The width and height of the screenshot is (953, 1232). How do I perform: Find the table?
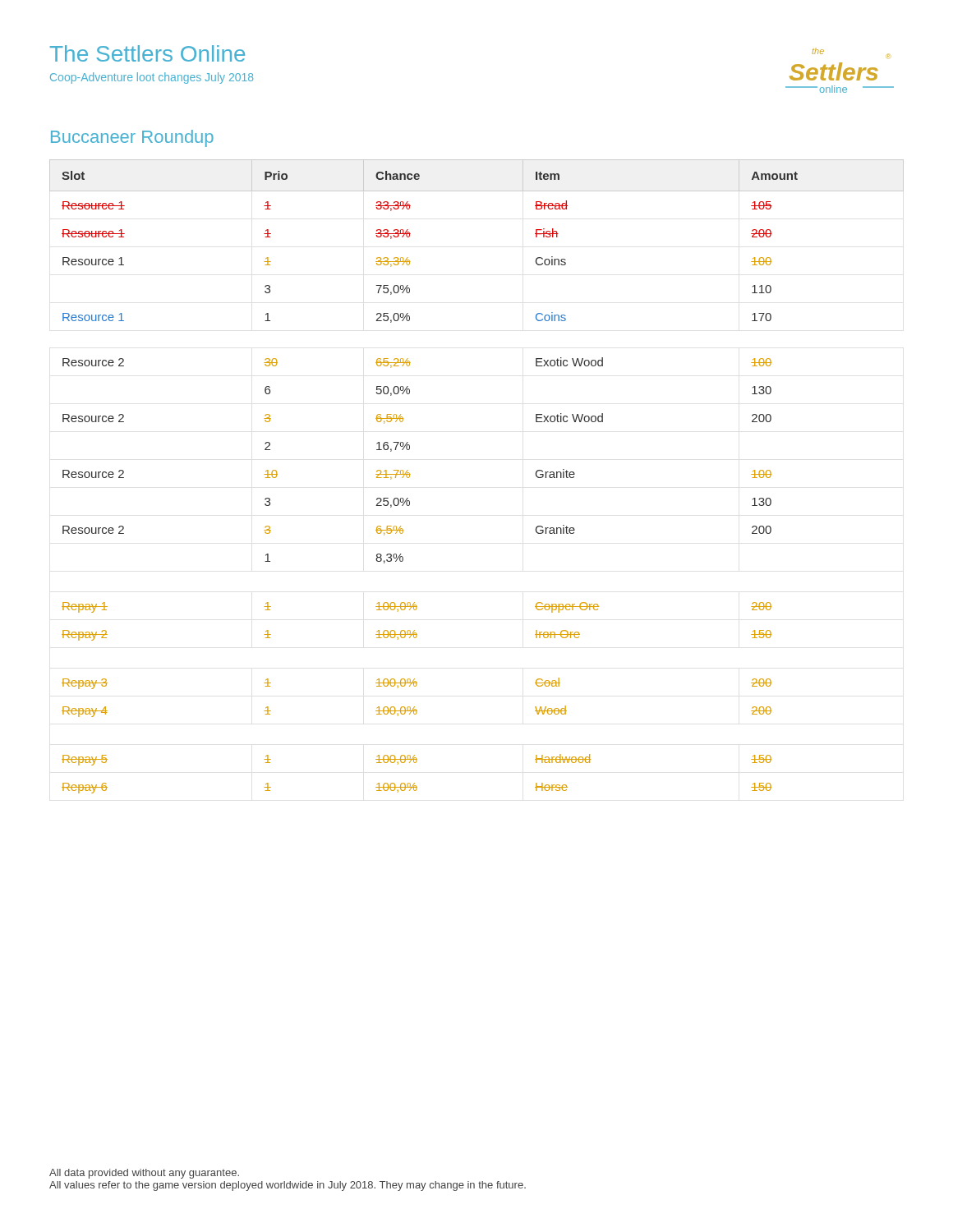click(476, 491)
